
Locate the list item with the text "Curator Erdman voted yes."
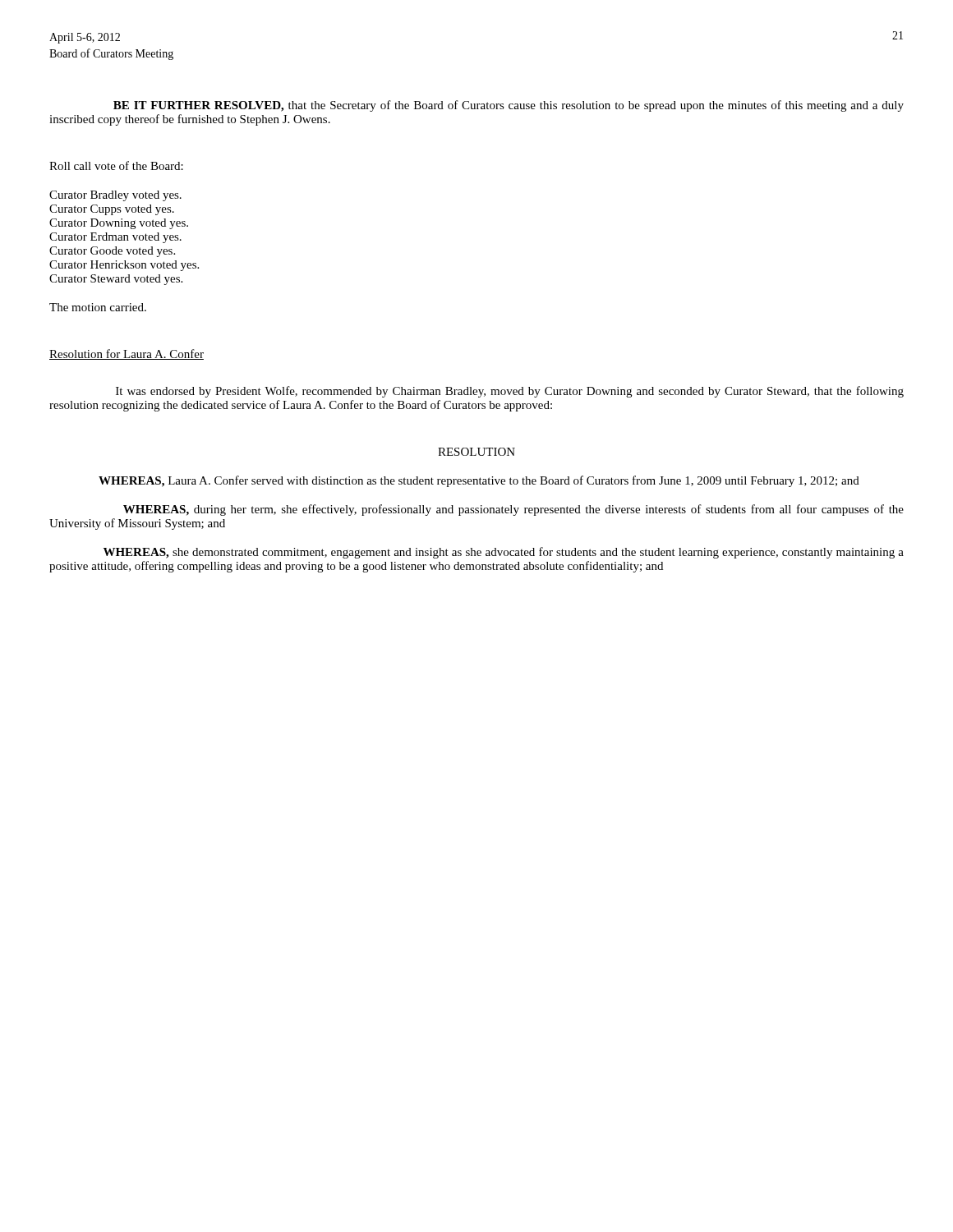(x=116, y=237)
